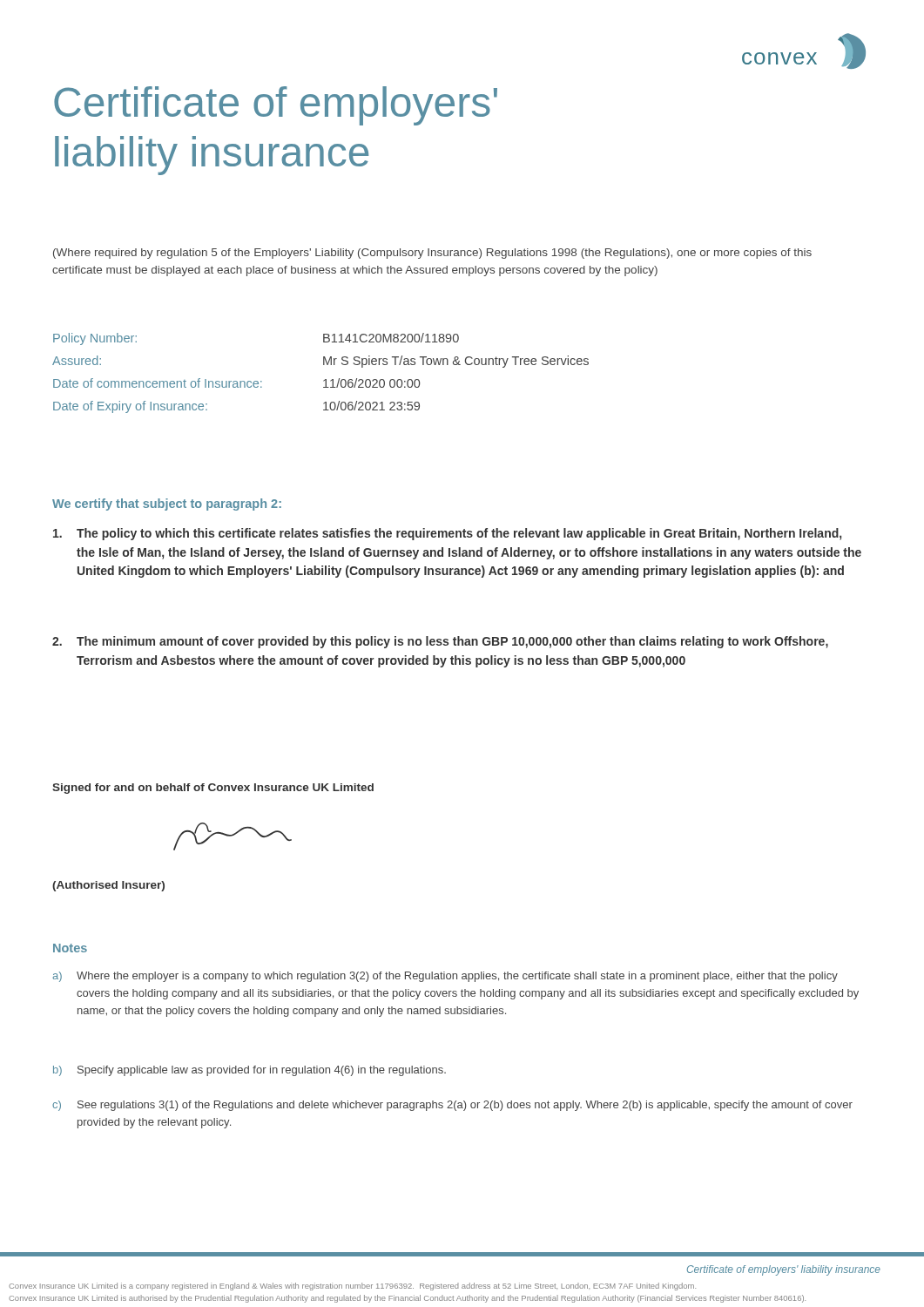Point to the region starting "Signed for and on behalf"

tap(213, 787)
